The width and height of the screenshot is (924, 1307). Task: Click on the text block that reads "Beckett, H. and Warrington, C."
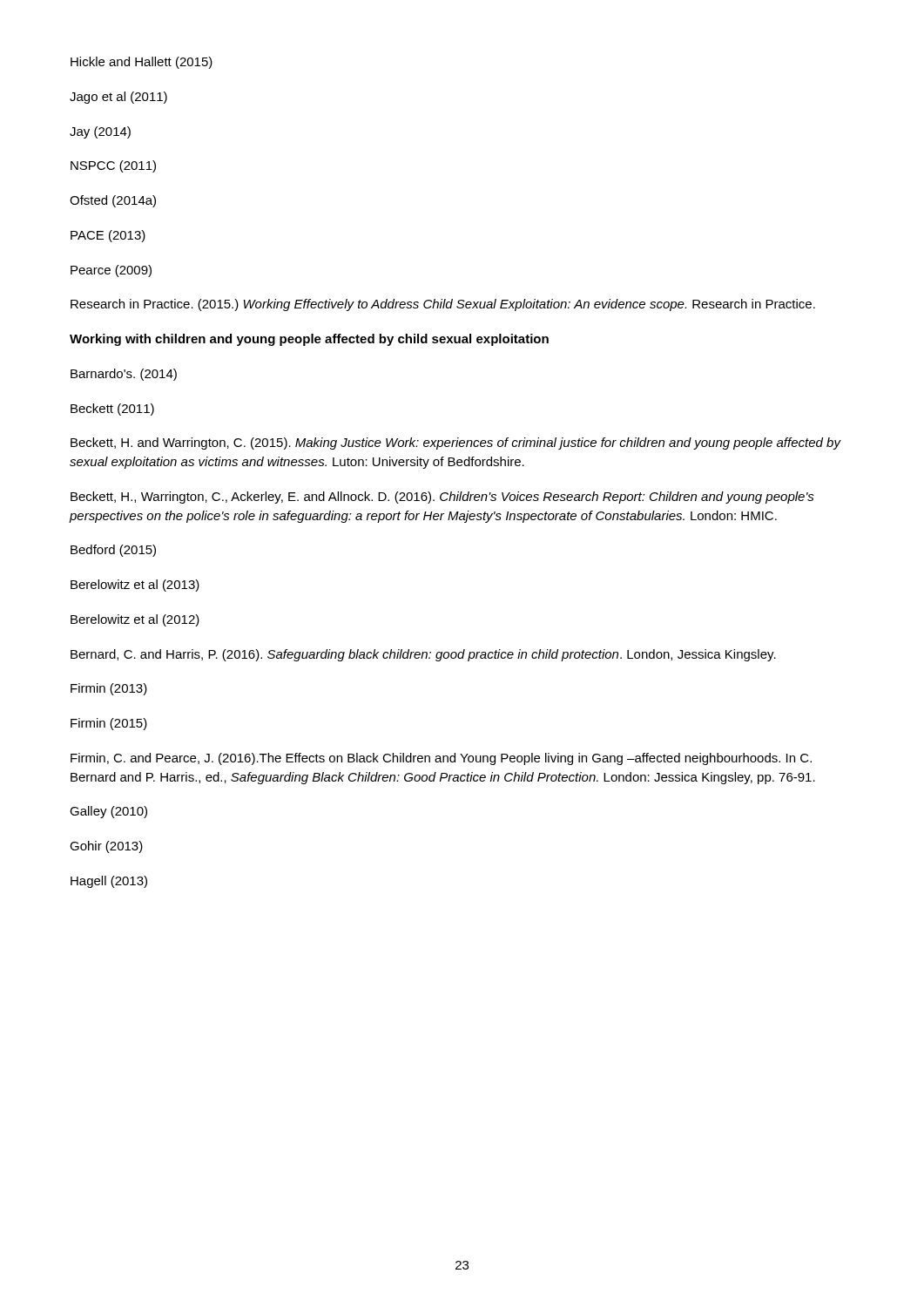tap(455, 452)
